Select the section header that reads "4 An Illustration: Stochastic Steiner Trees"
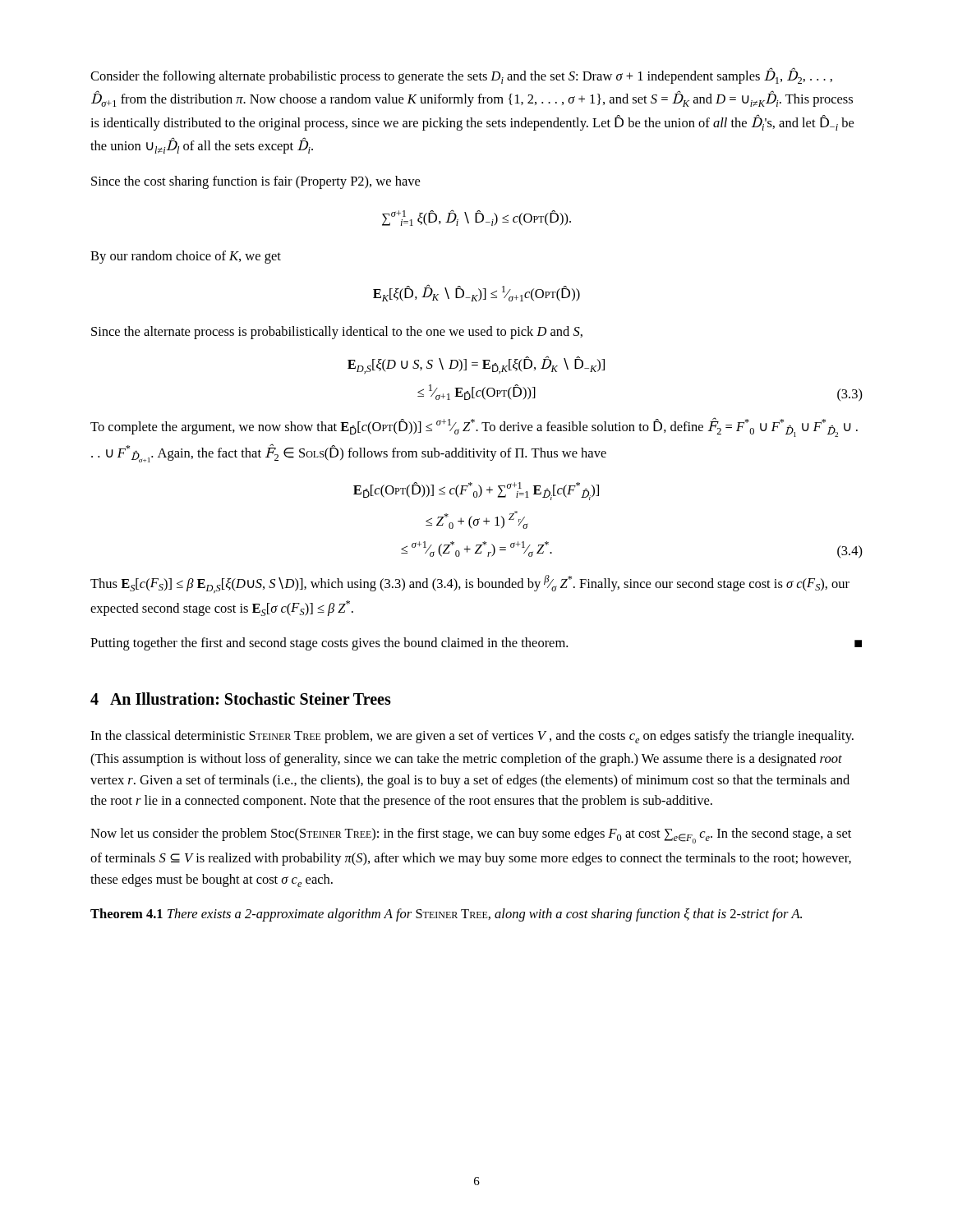953x1232 pixels. 241,699
